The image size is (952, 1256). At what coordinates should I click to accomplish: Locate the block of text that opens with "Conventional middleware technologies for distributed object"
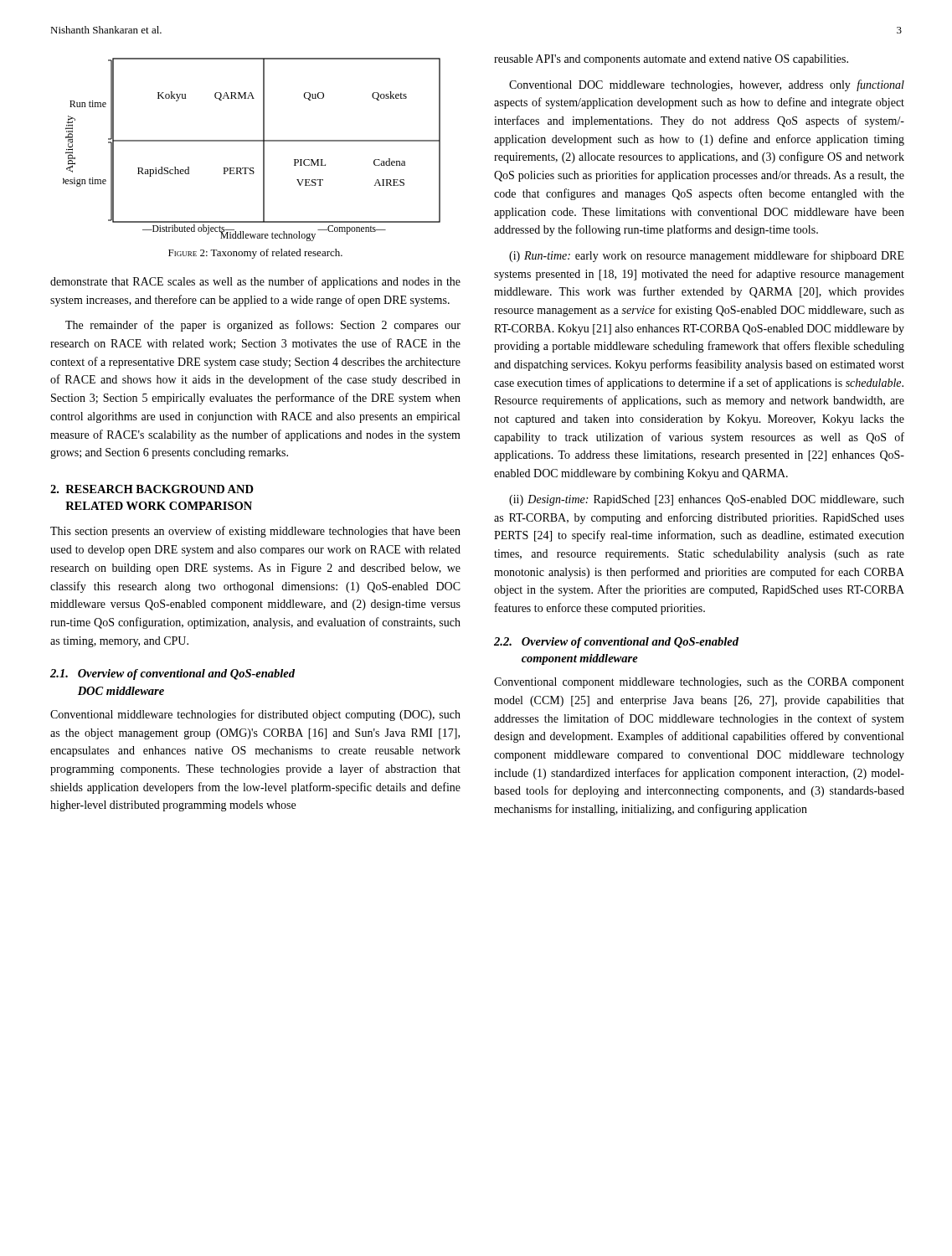(255, 760)
